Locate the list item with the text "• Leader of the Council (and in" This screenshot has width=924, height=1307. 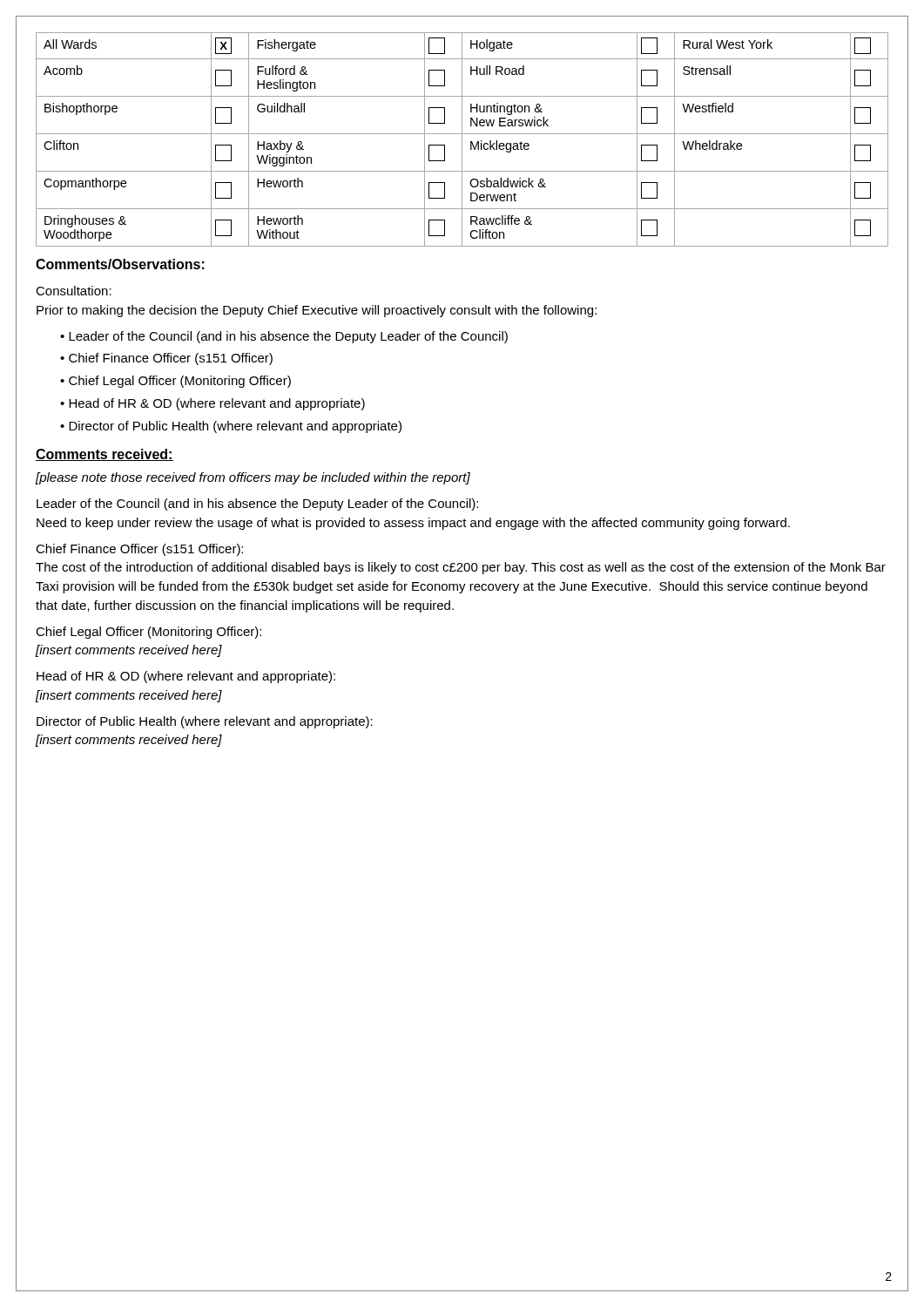(x=284, y=335)
